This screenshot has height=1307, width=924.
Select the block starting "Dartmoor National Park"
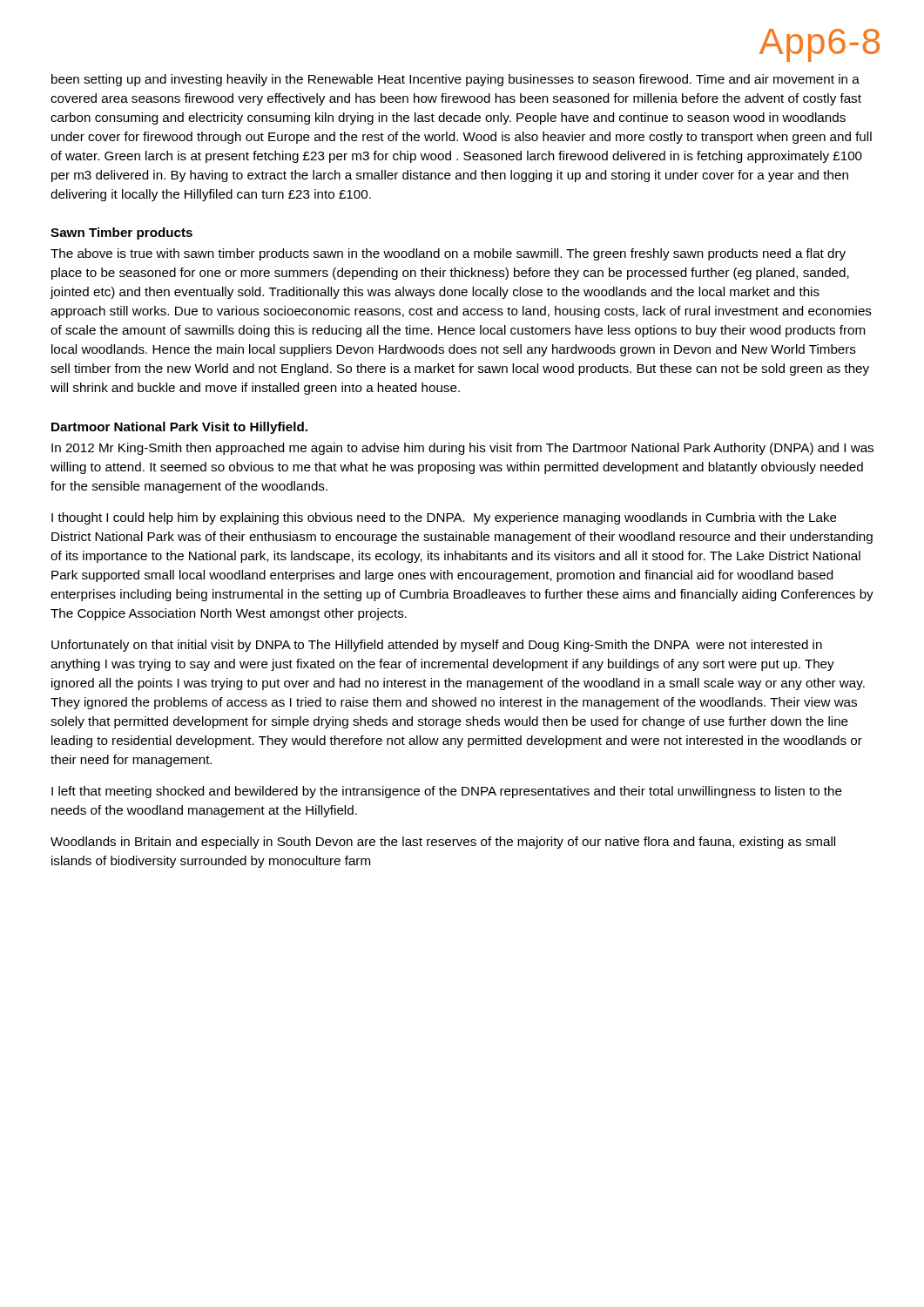pyautogui.click(x=179, y=426)
